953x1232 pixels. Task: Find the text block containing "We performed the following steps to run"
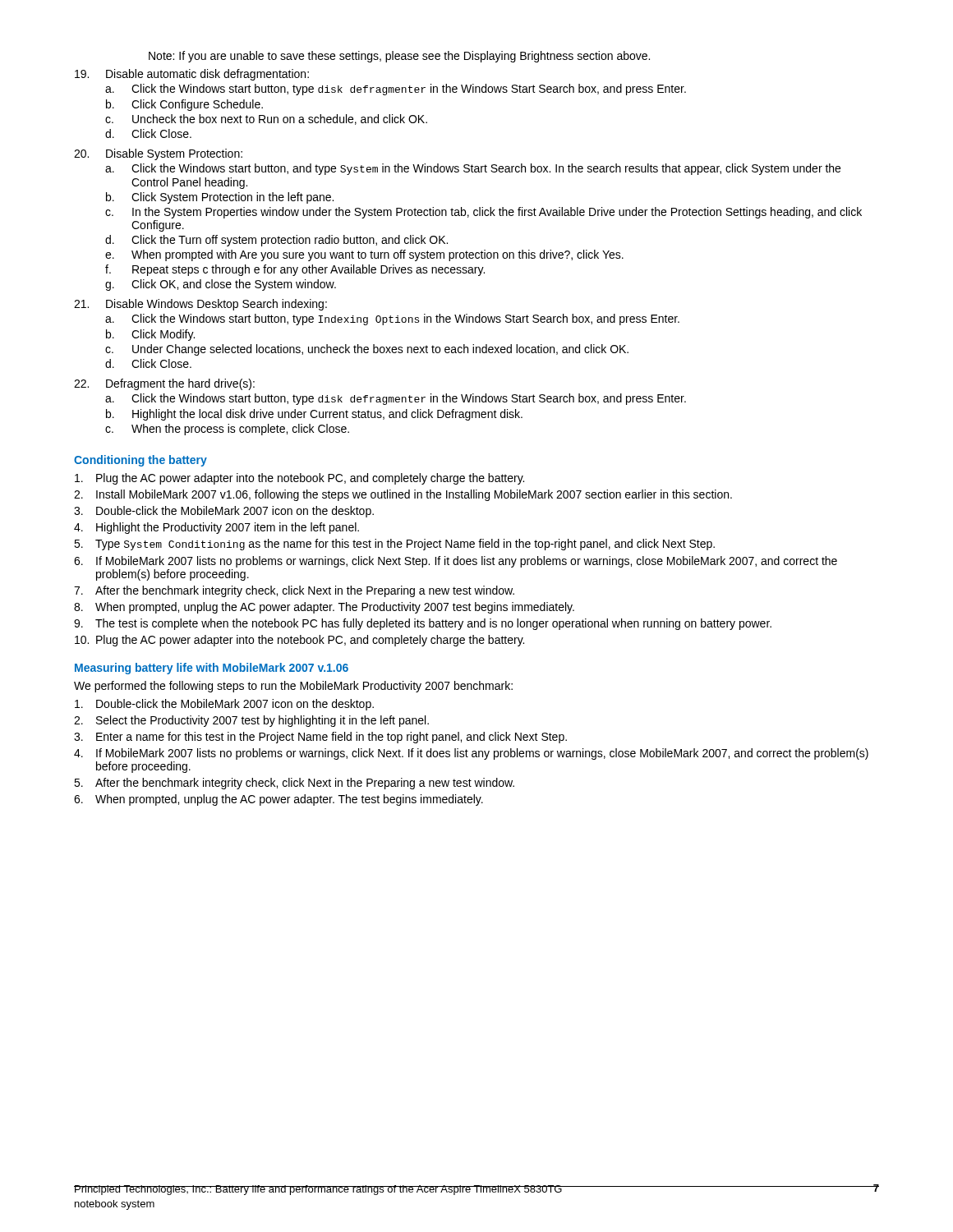point(294,686)
